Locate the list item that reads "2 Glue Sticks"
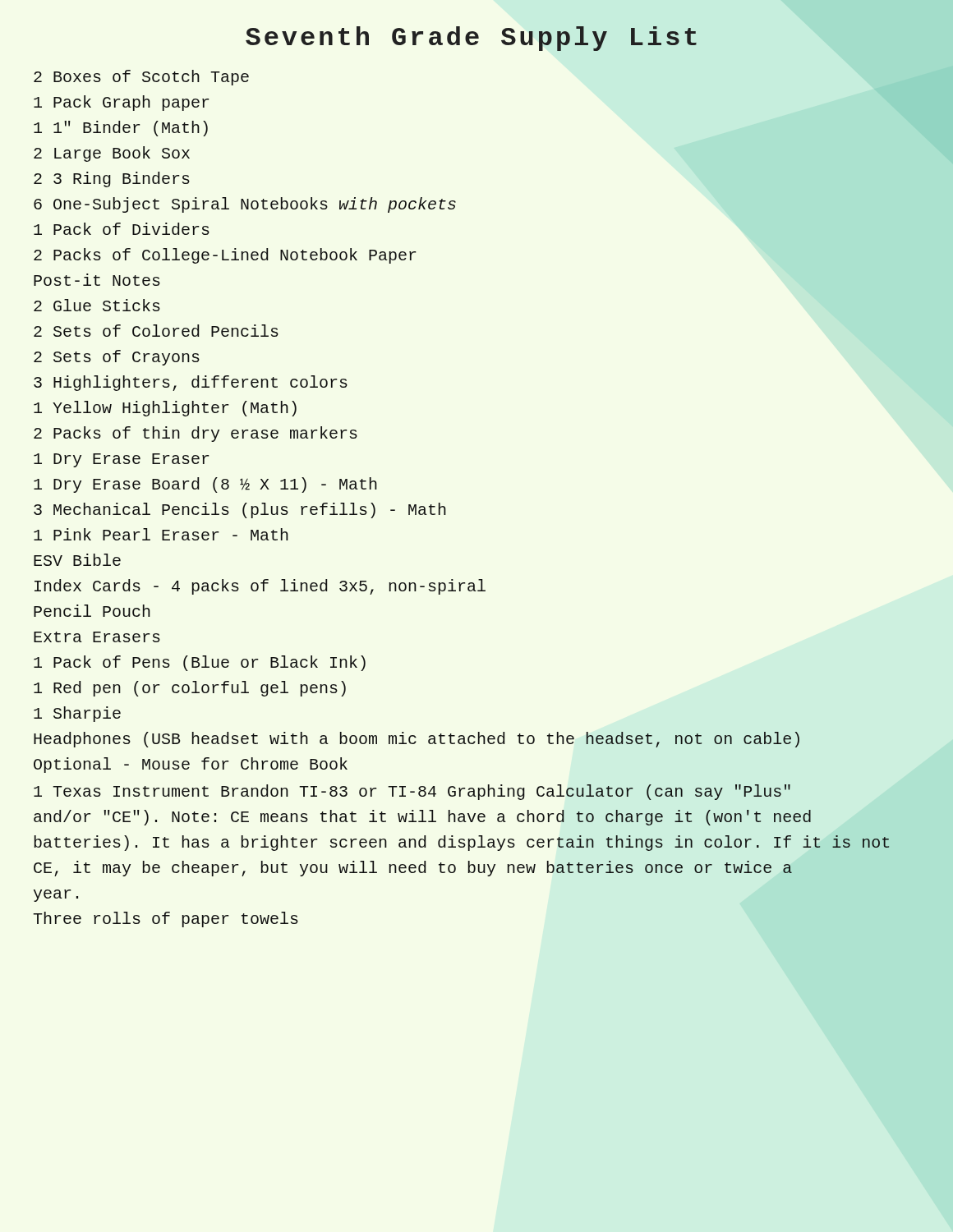This screenshot has width=953, height=1232. pyautogui.click(x=97, y=307)
